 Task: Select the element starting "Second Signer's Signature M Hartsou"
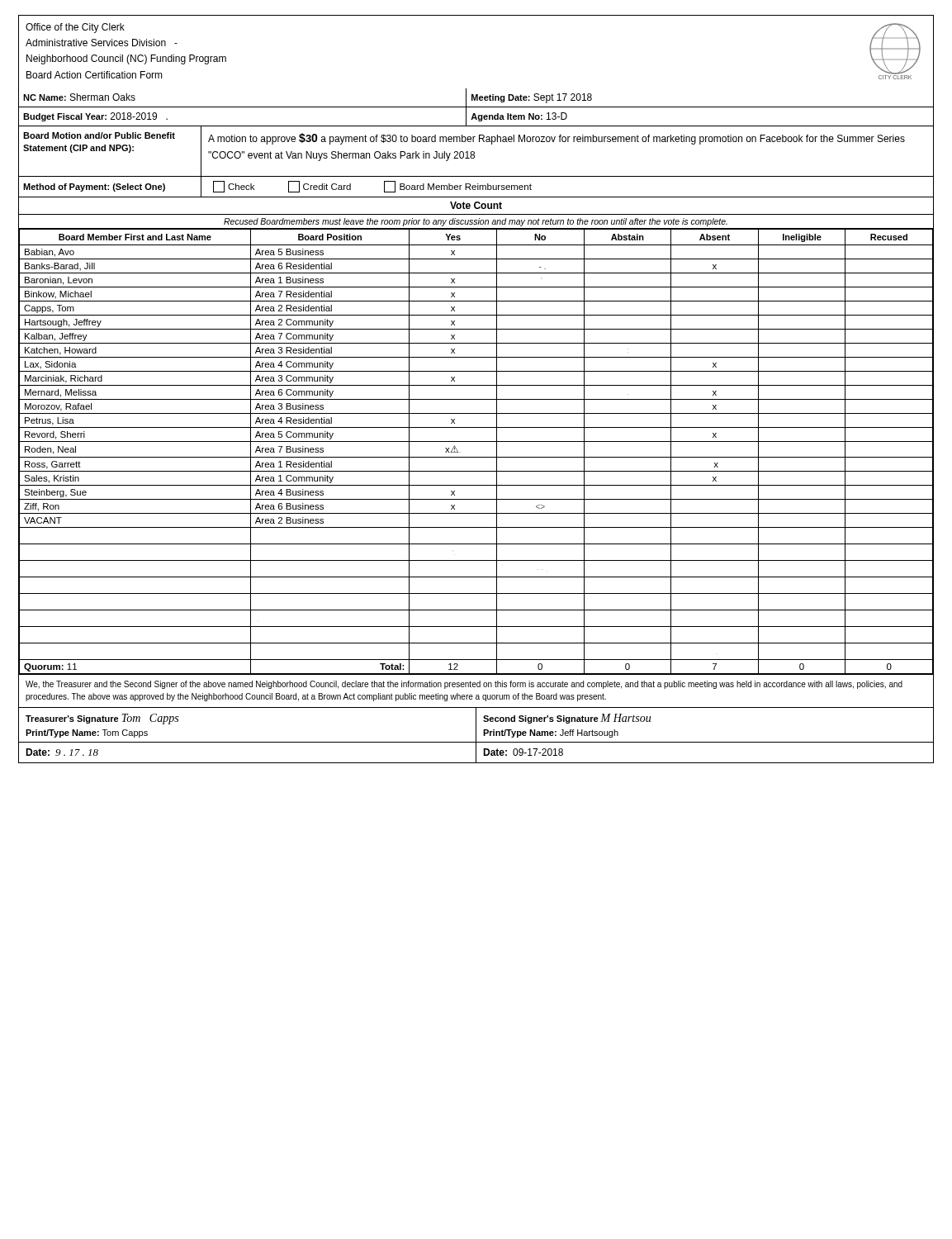tap(567, 719)
